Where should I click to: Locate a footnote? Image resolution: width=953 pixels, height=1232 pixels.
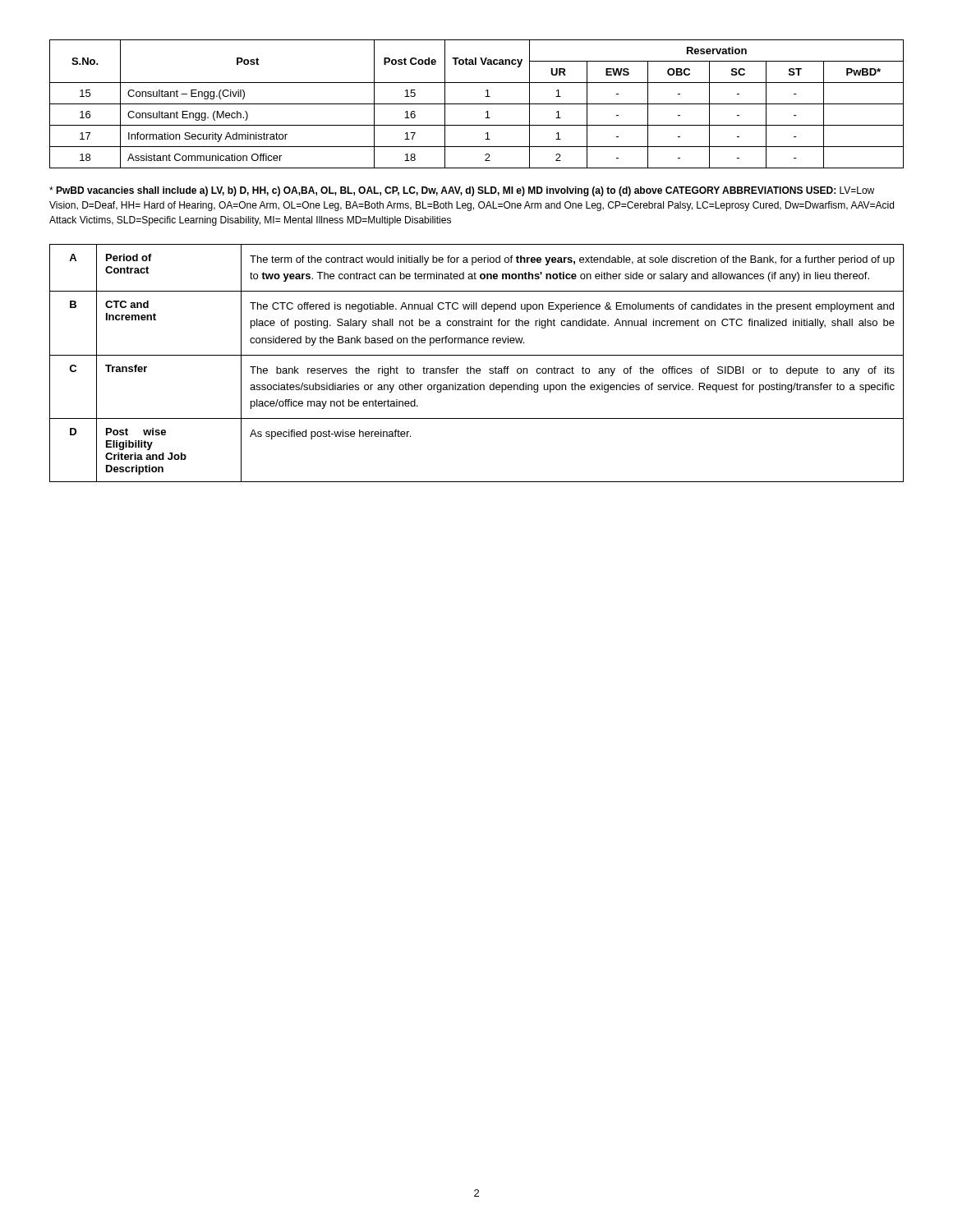(472, 205)
